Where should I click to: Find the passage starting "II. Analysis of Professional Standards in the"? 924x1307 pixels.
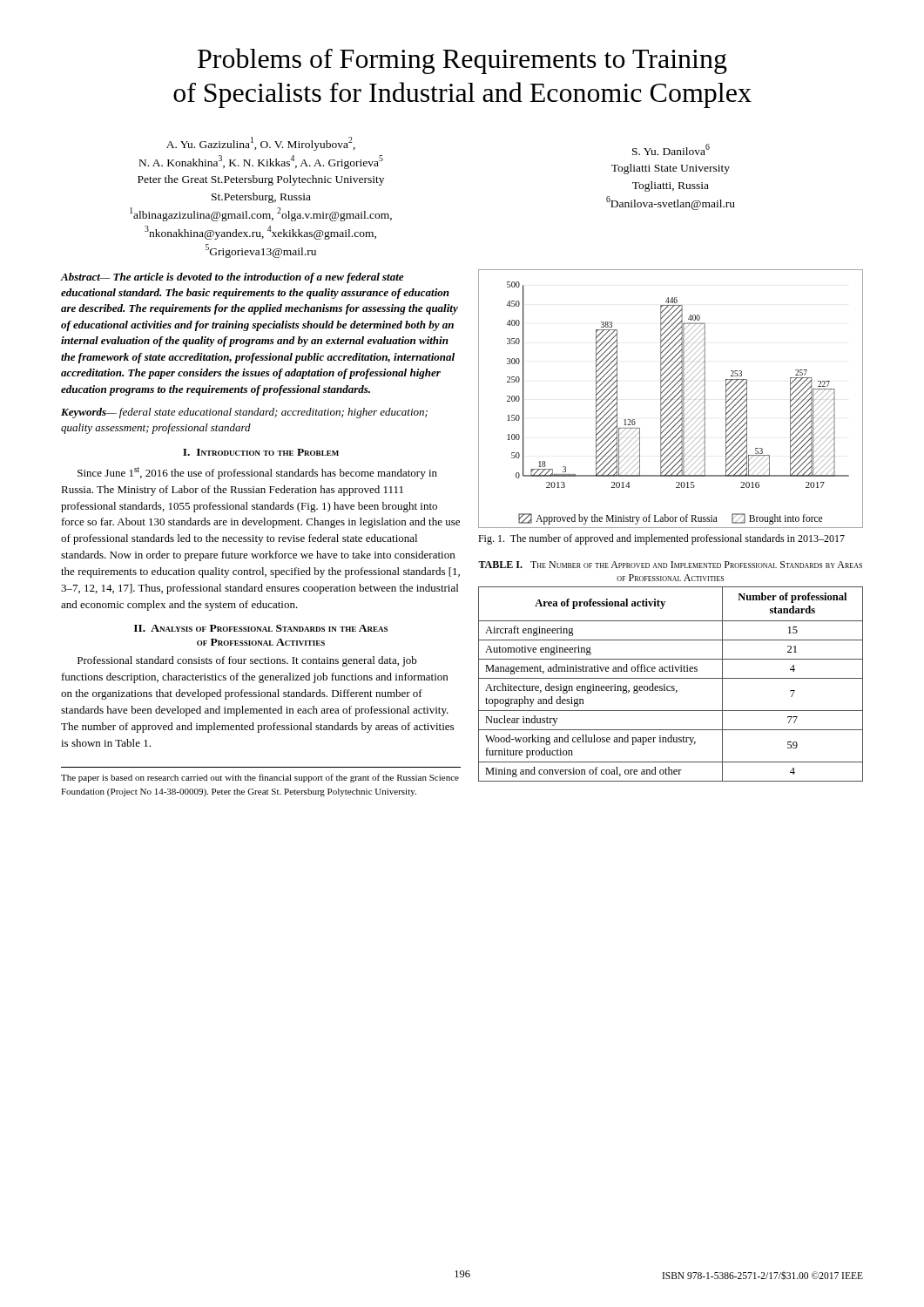(x=261, y=635)
